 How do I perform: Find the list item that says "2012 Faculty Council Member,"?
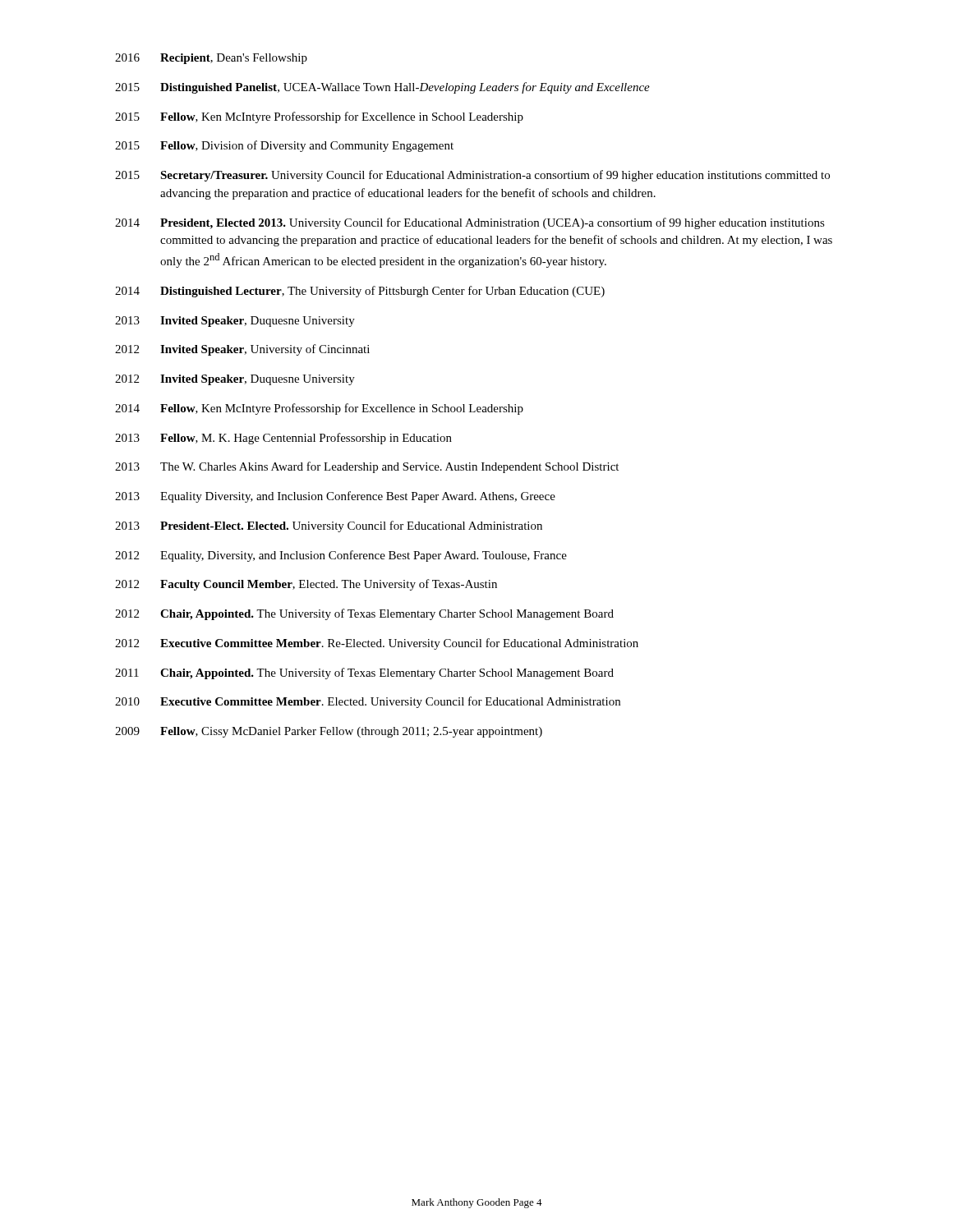(x=481, y=585)
